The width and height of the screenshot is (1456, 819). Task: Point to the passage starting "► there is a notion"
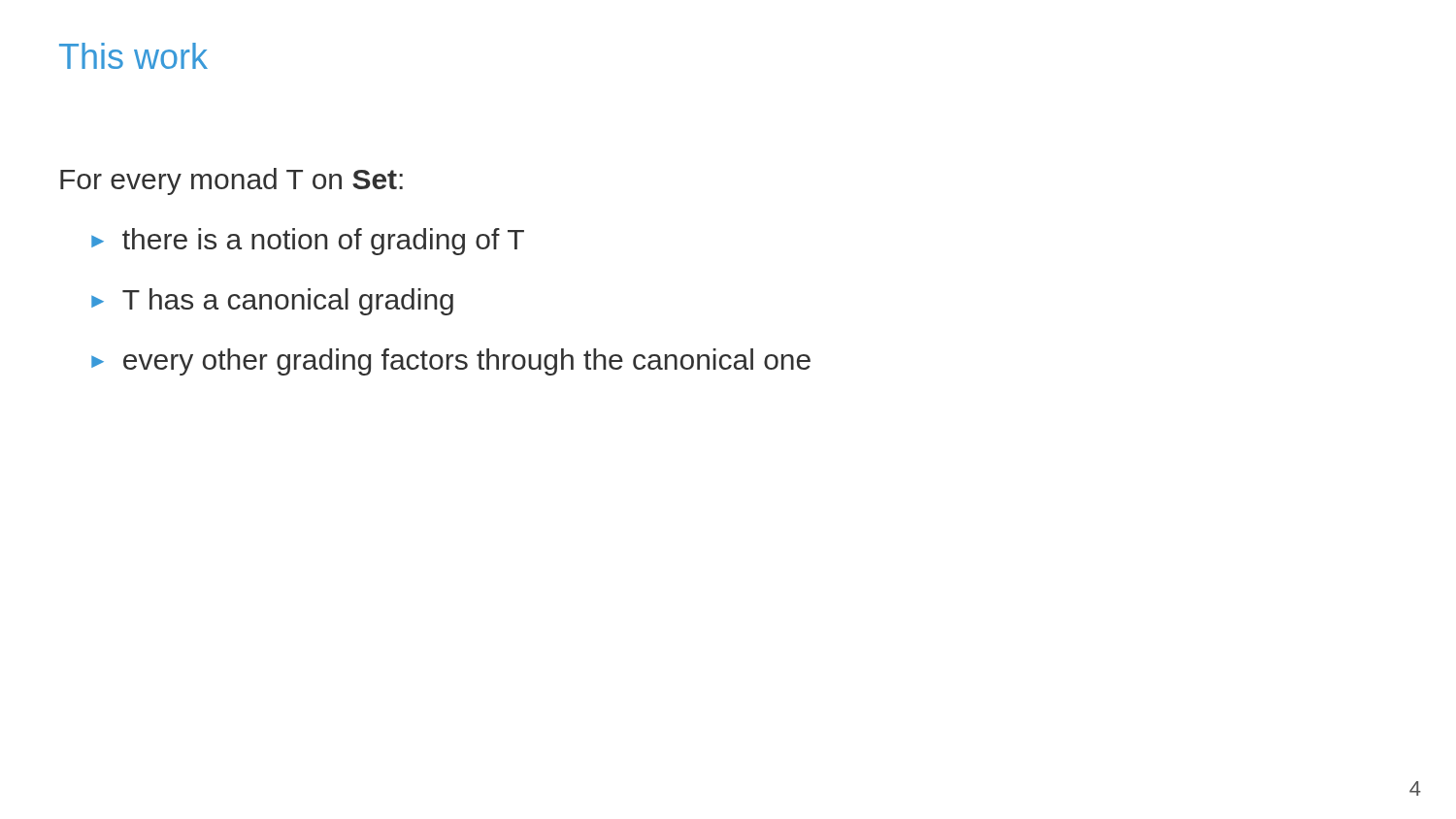[306, 240]
